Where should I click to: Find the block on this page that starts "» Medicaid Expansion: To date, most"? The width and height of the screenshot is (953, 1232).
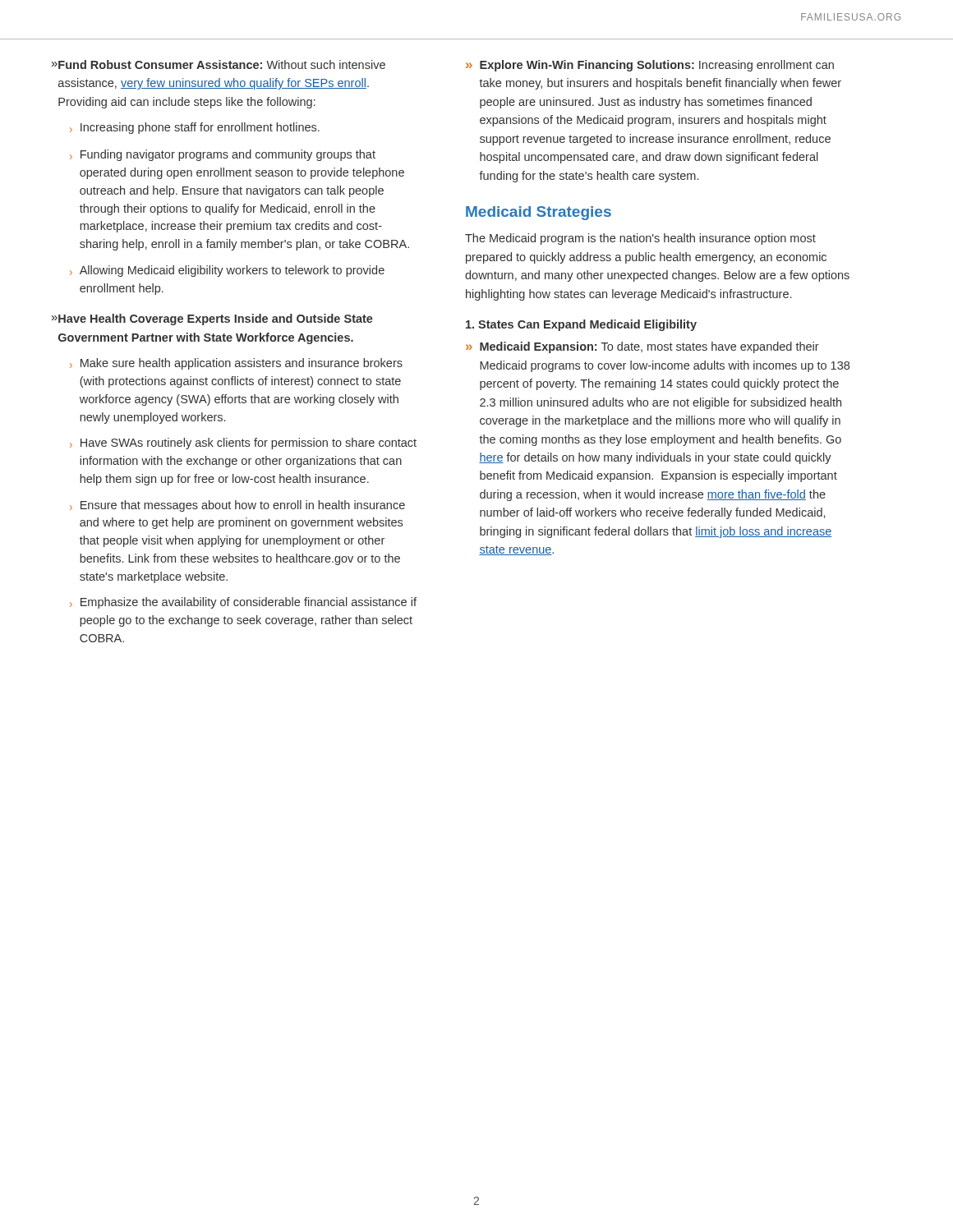[661, 448]
